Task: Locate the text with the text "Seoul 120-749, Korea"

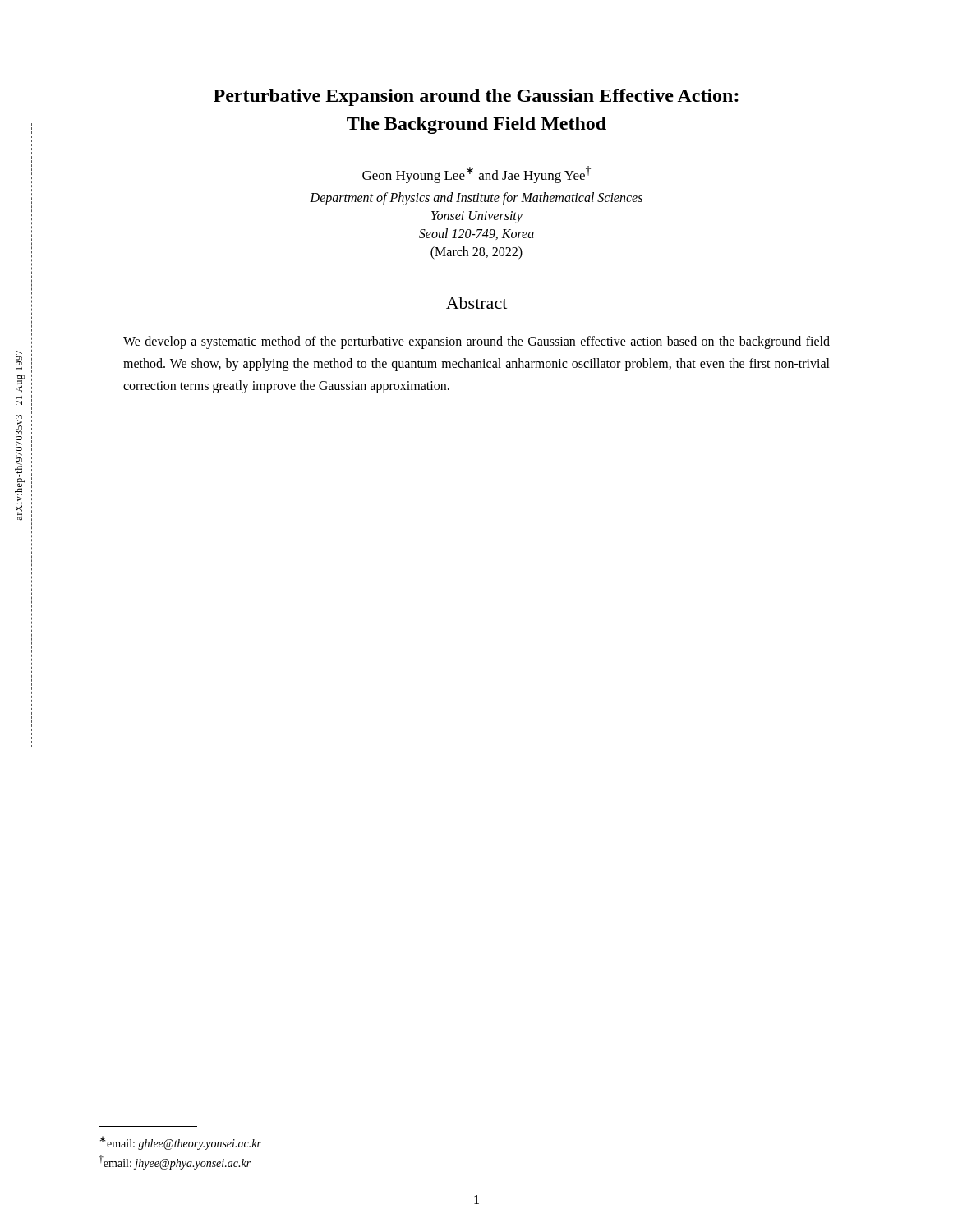Action: 476,234
